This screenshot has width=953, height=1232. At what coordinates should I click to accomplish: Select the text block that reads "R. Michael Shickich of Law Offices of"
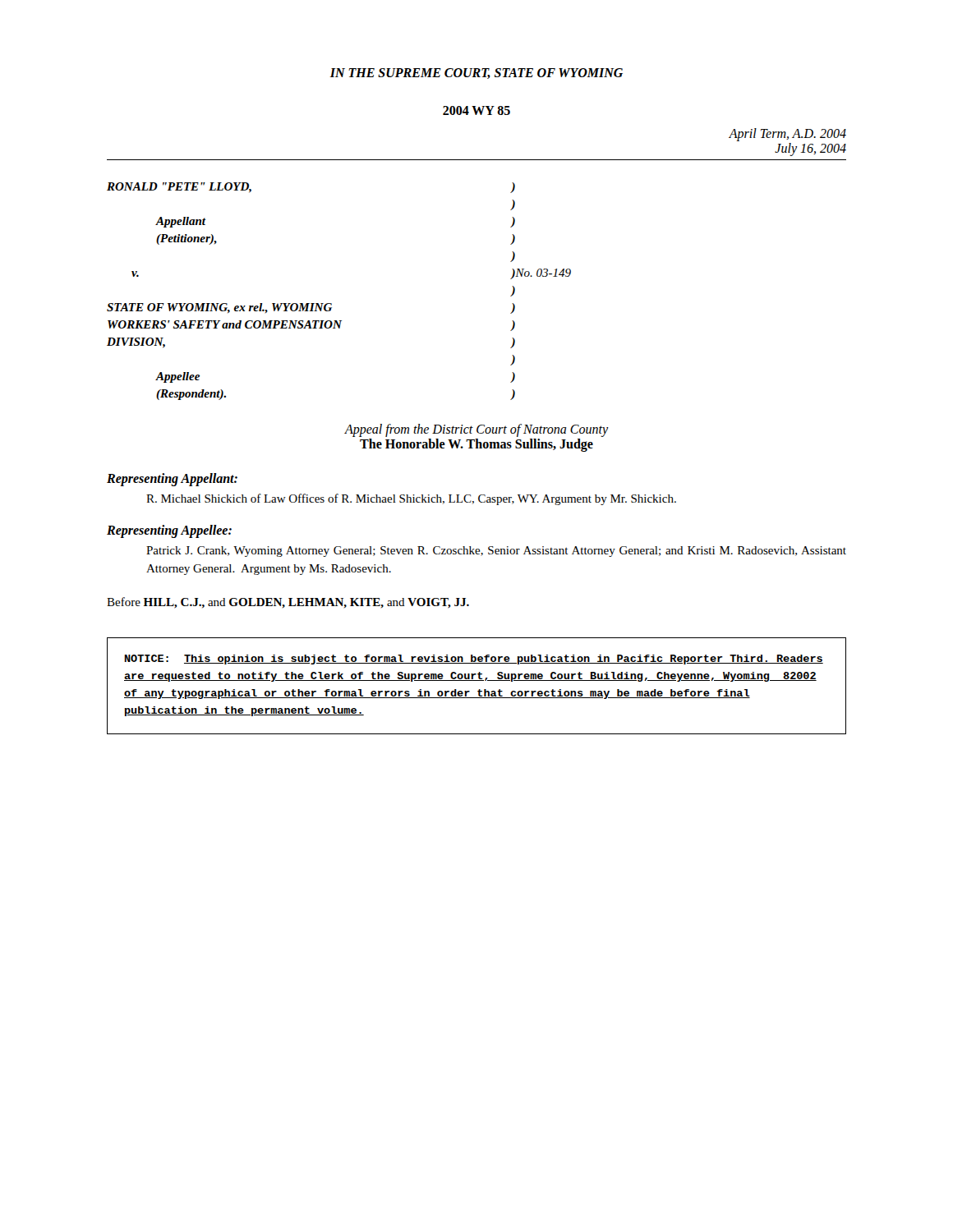tap(411, 499)
